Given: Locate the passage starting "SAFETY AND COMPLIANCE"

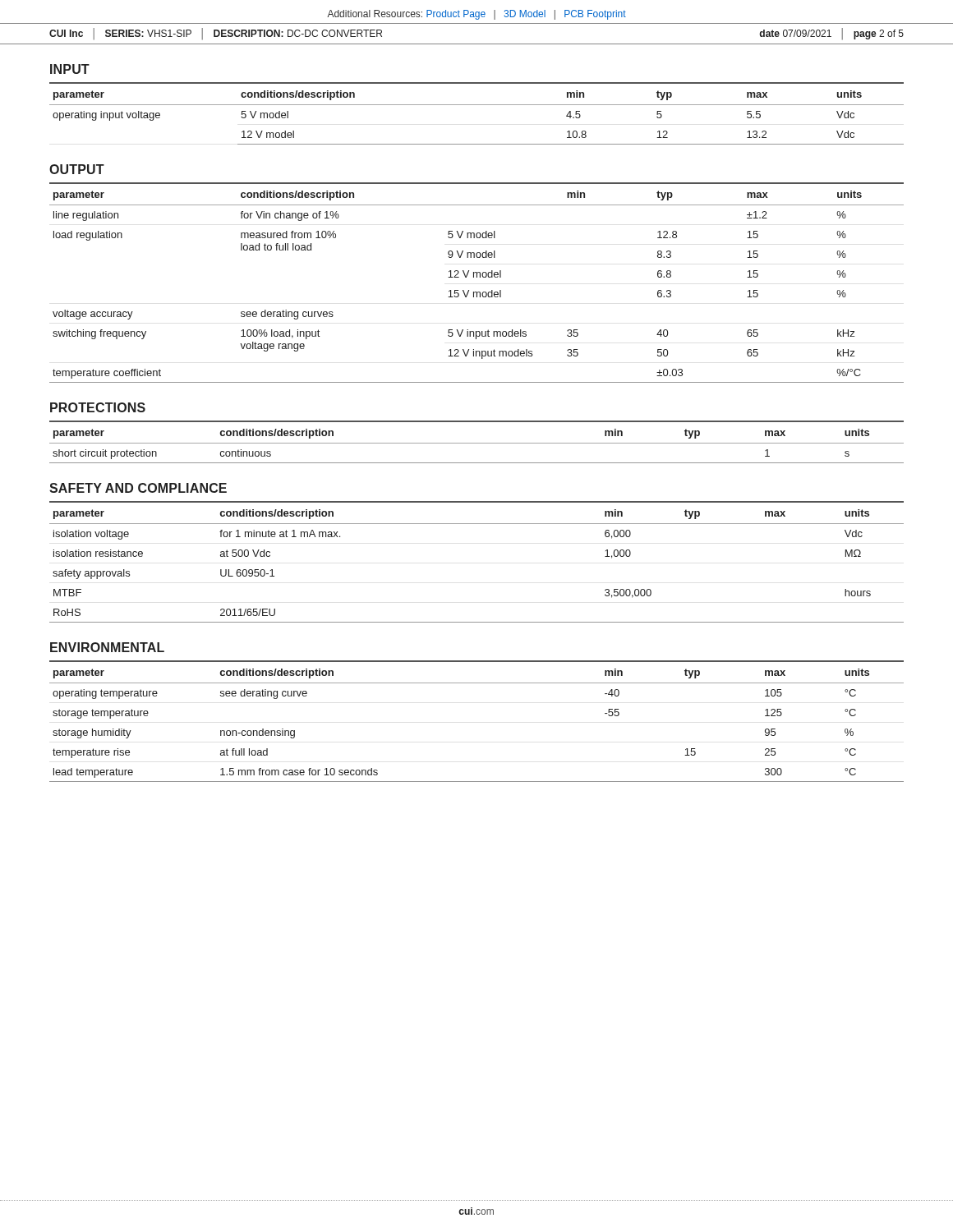Looking at the screenshot, I should point(138,488).
